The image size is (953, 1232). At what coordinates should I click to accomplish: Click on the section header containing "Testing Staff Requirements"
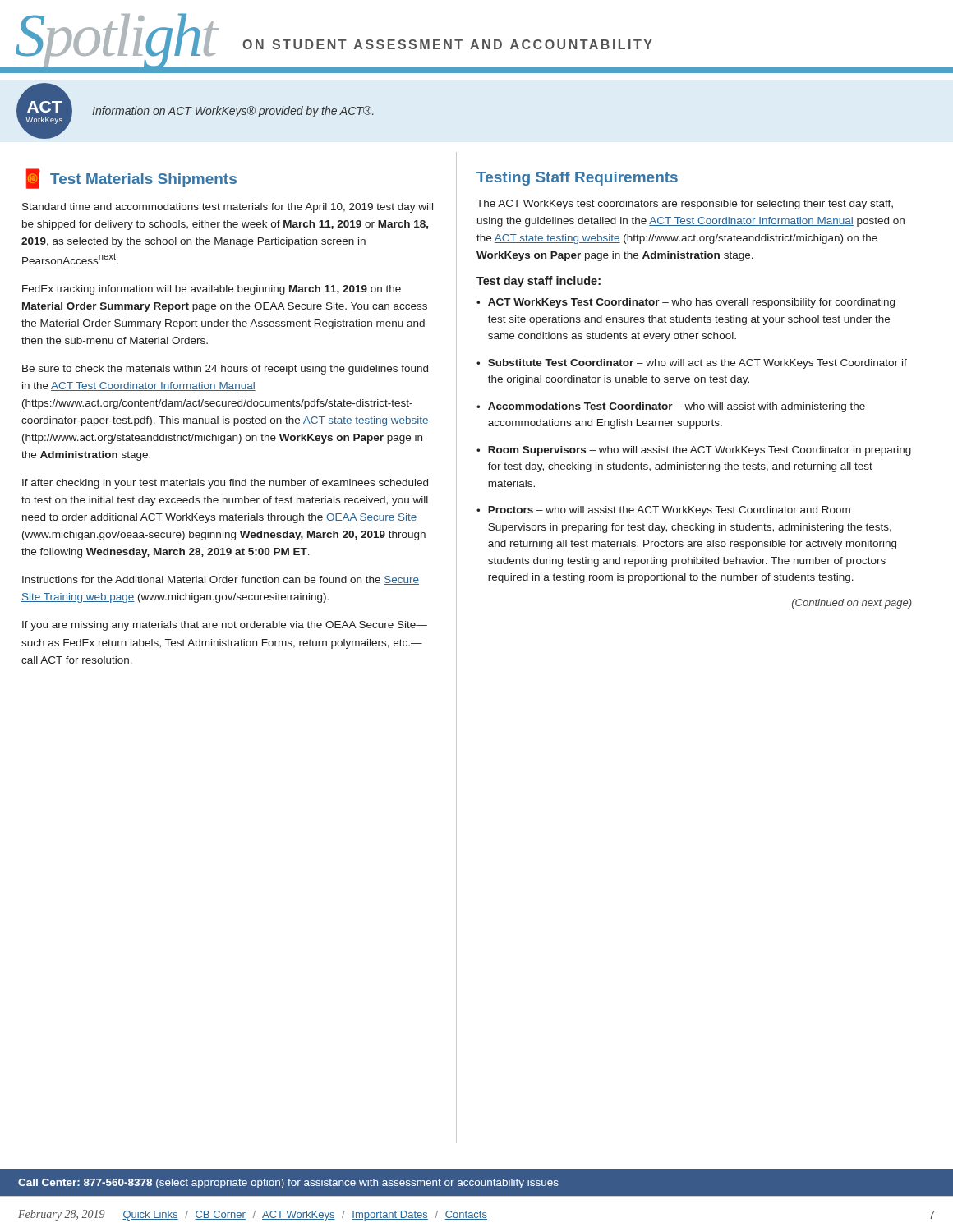(x=577, y=177)
